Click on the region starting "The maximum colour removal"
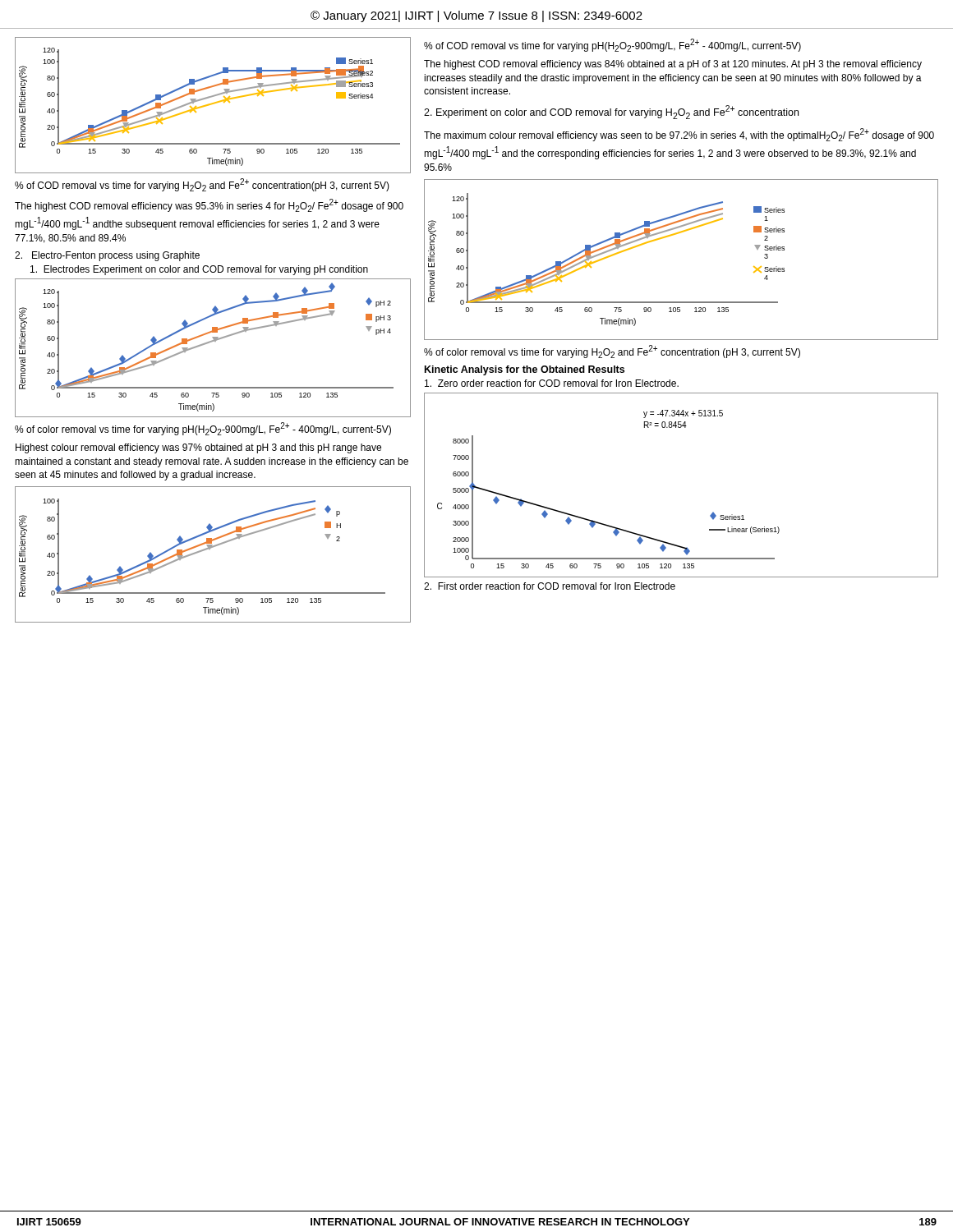 [679, 150]
